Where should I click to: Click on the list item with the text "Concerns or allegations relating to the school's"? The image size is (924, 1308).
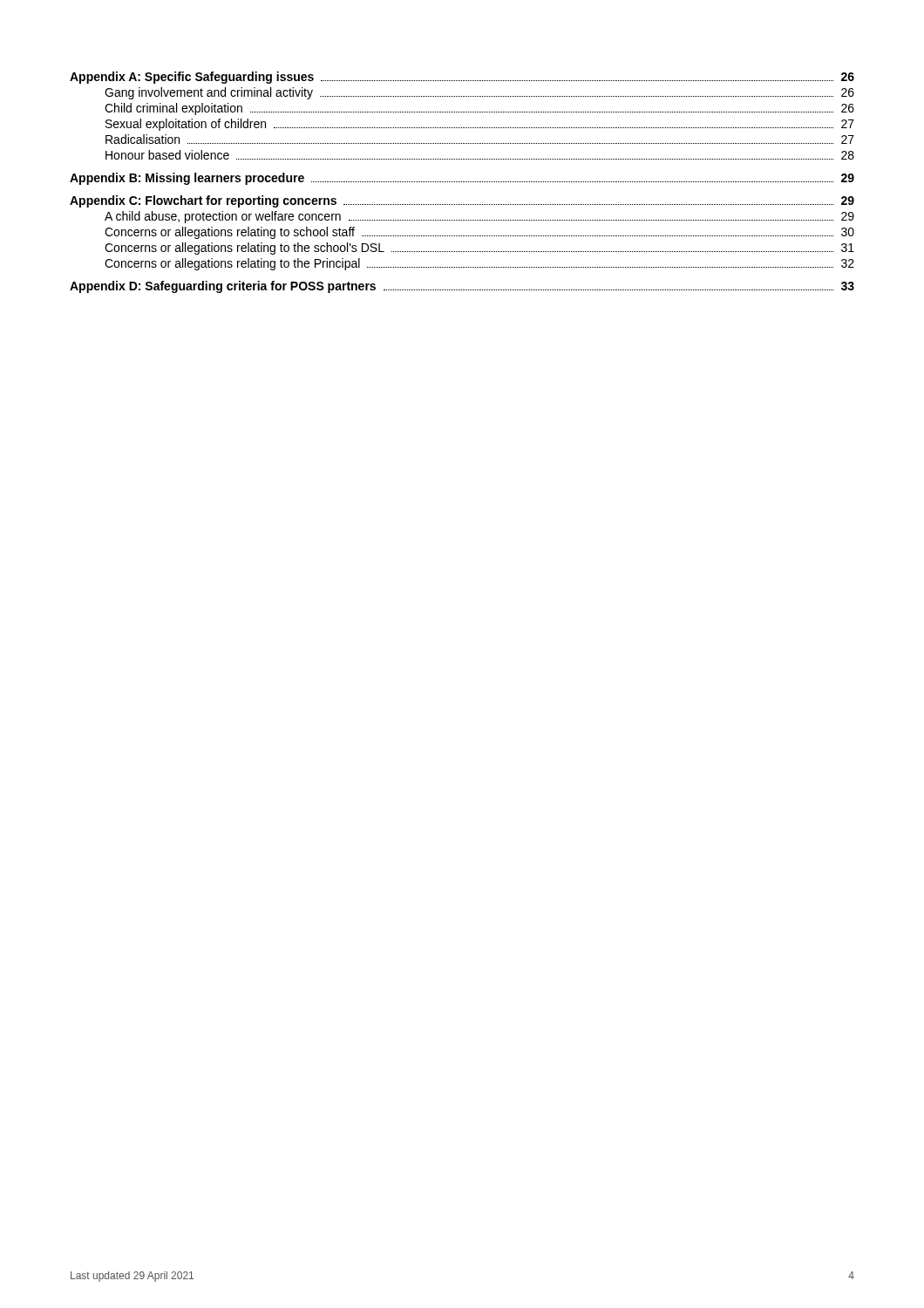[479, 248]
